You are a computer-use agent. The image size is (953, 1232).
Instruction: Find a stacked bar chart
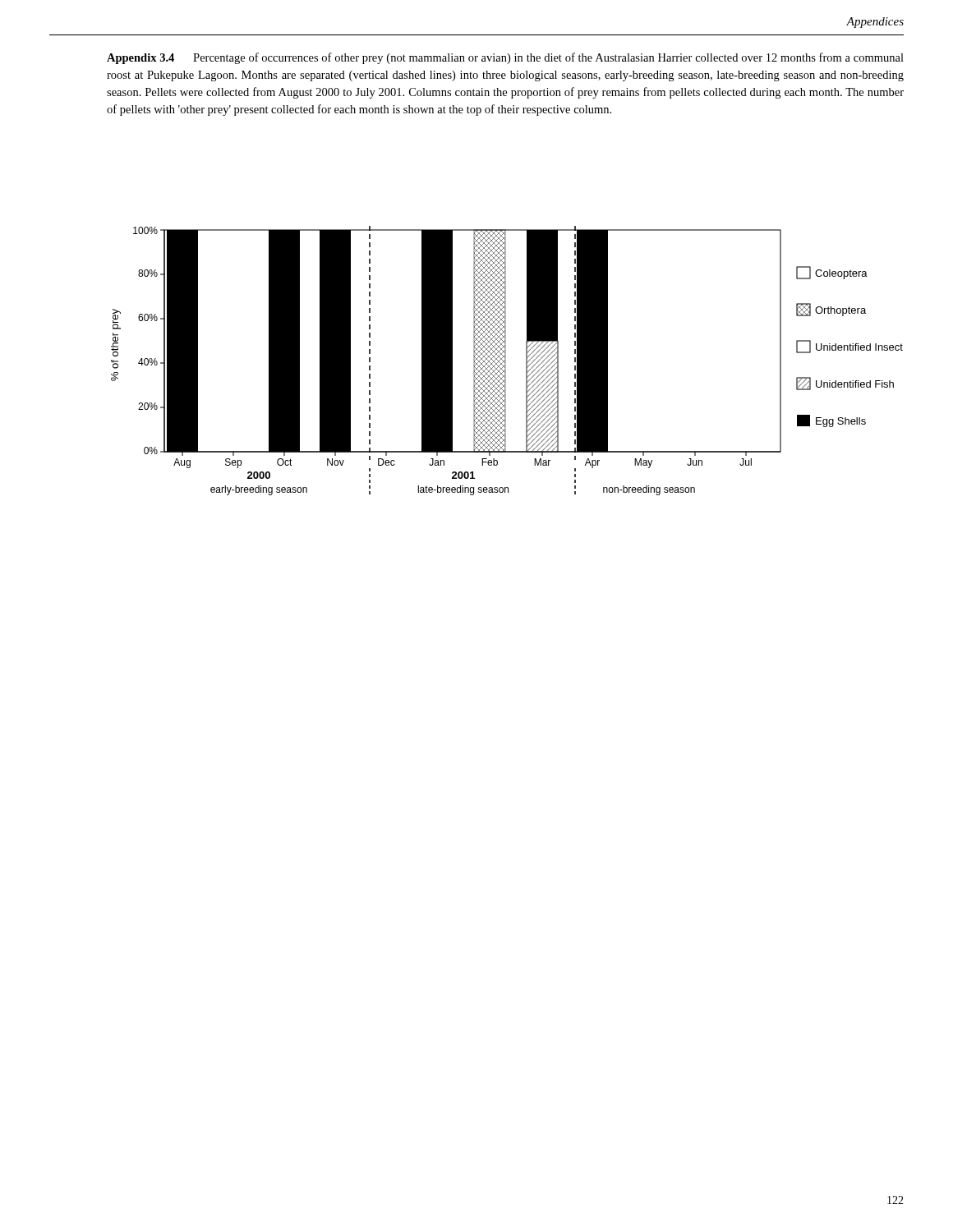tap(505, 365)
